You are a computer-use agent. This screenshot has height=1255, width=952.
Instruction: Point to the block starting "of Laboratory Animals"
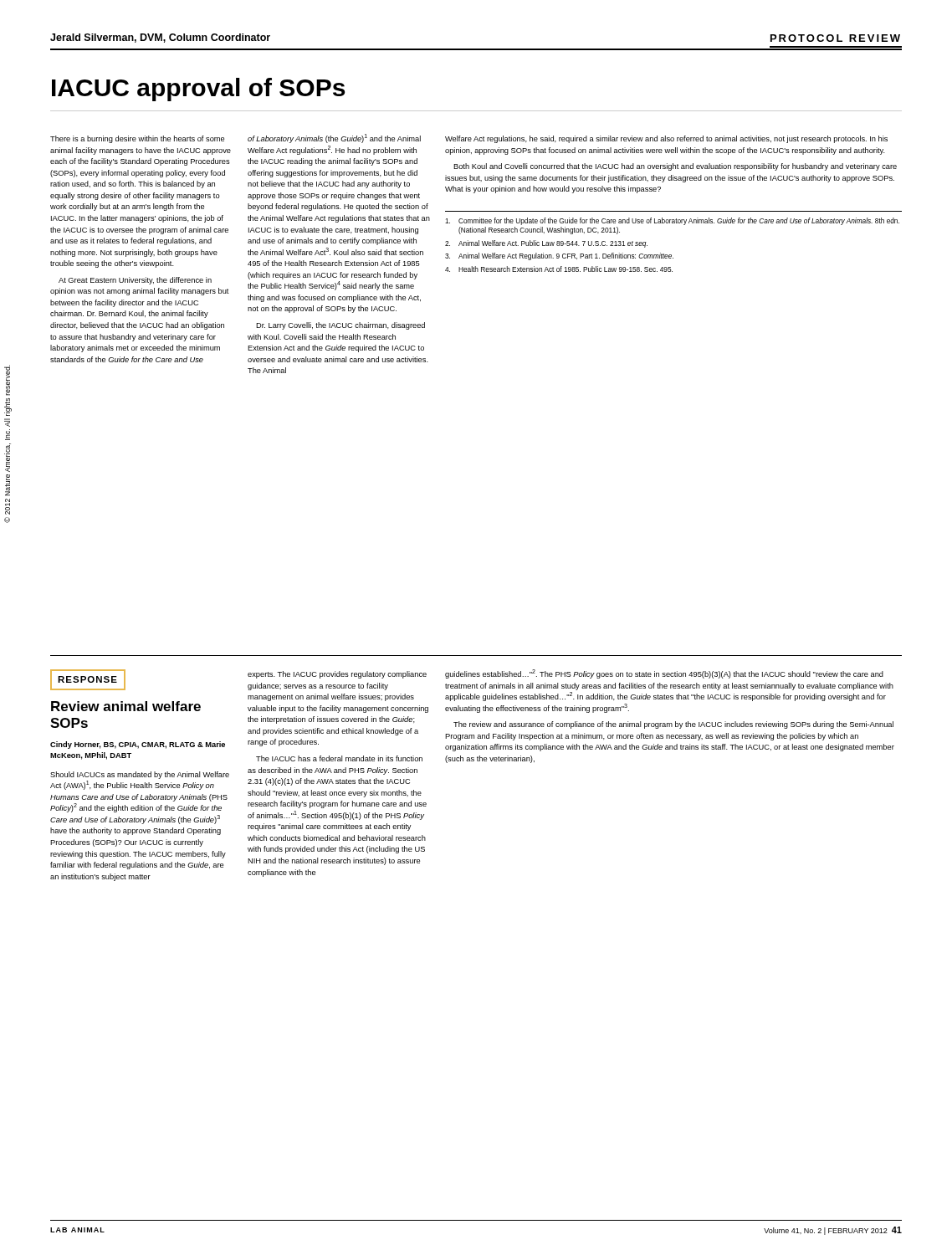(x=339, y=256)
